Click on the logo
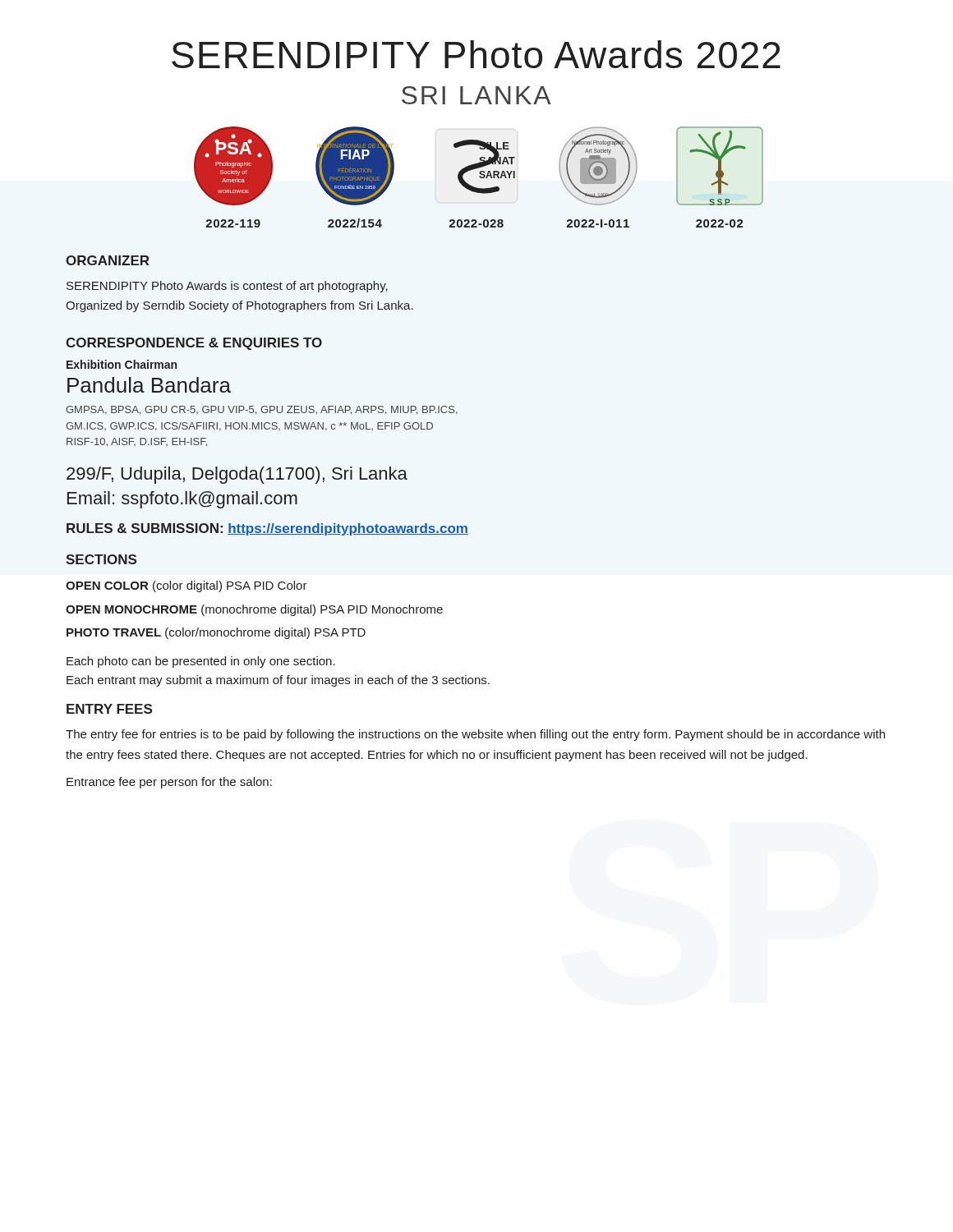The image size is (953, 1232). tap(476, 175)
